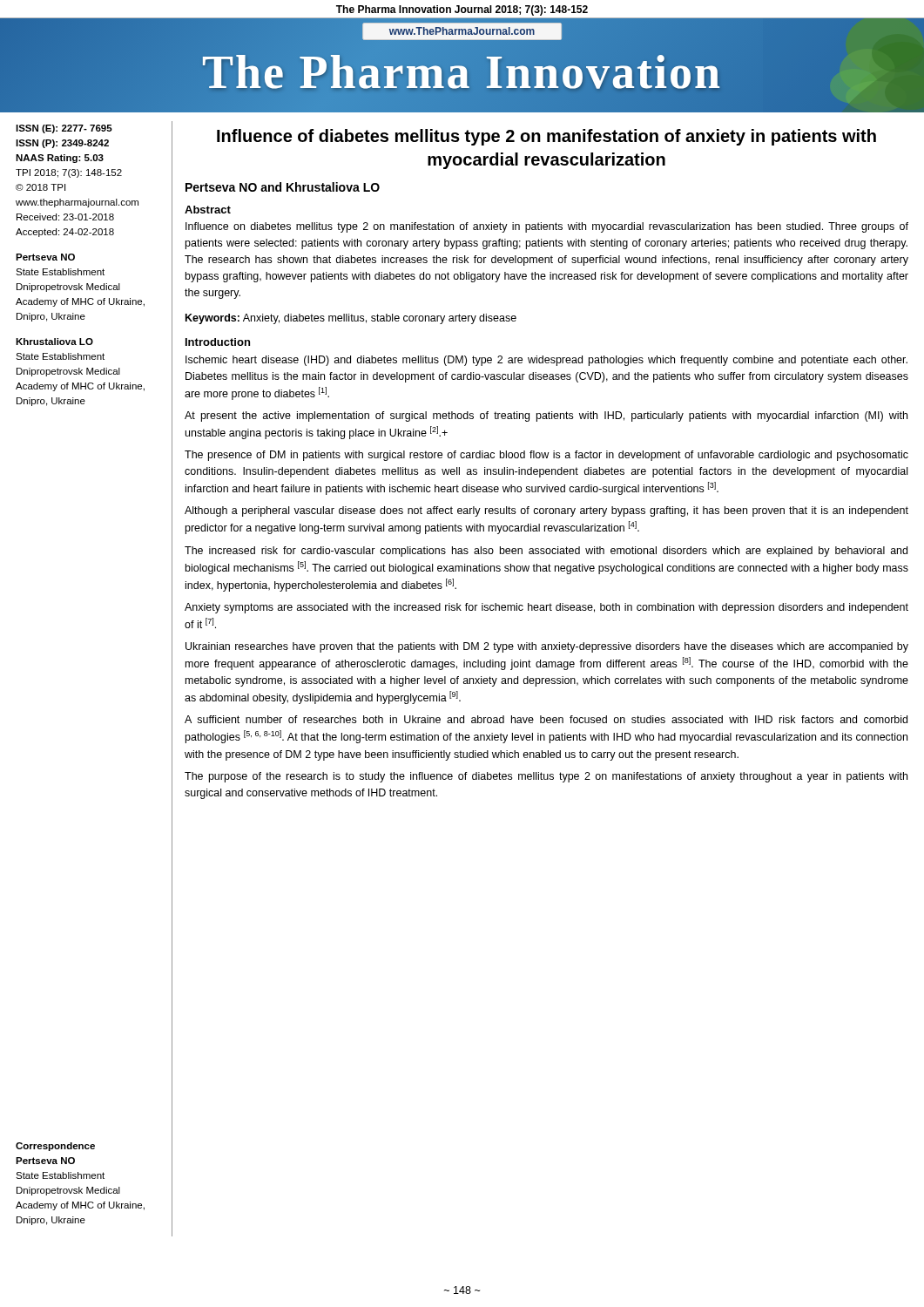Locate the block of text that opens with "At present the active implementation"
This screenshot has height=1307, width=924.
coord(546,425)
